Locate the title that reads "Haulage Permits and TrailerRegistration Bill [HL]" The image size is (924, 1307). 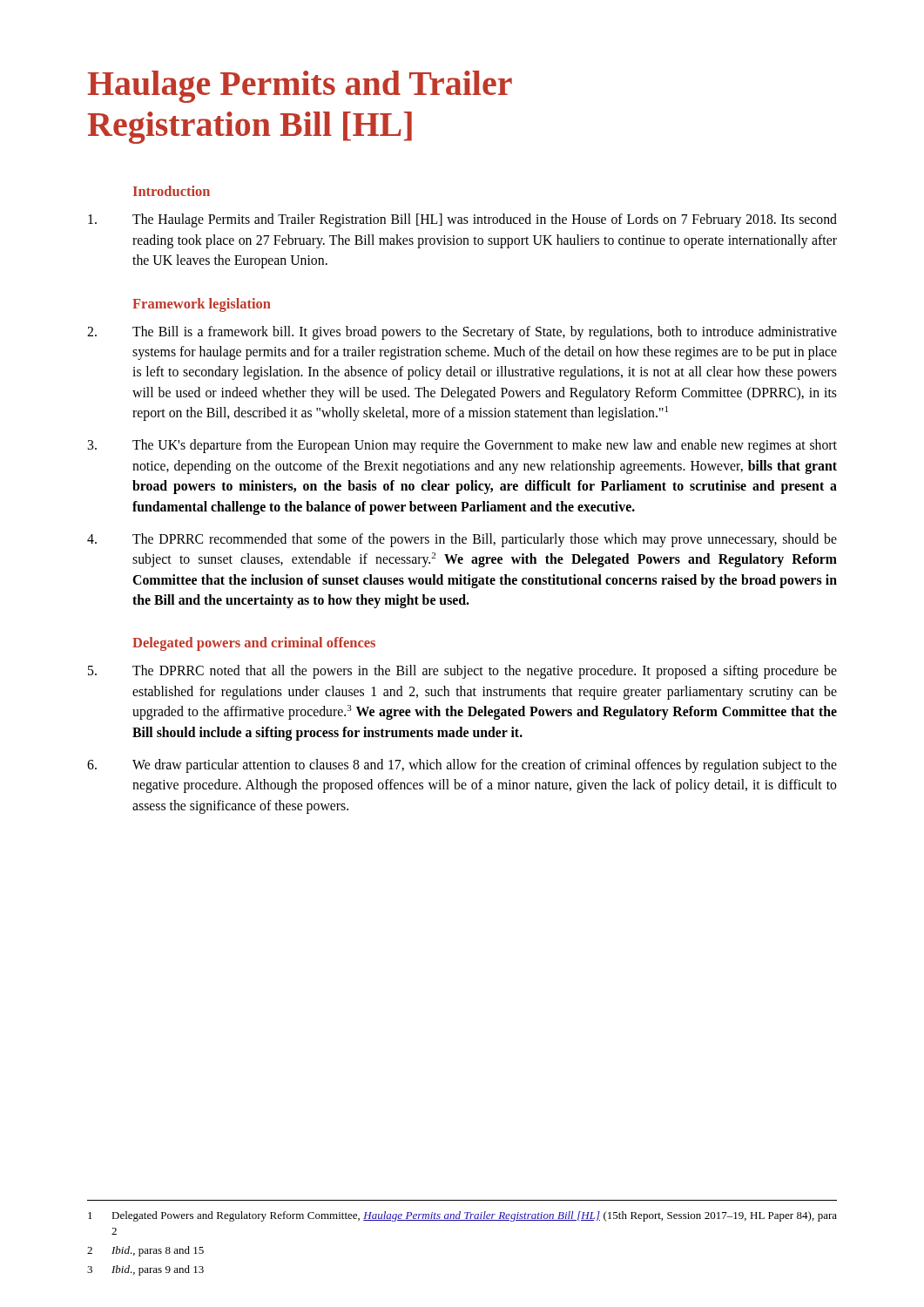[x=462, y=104]
